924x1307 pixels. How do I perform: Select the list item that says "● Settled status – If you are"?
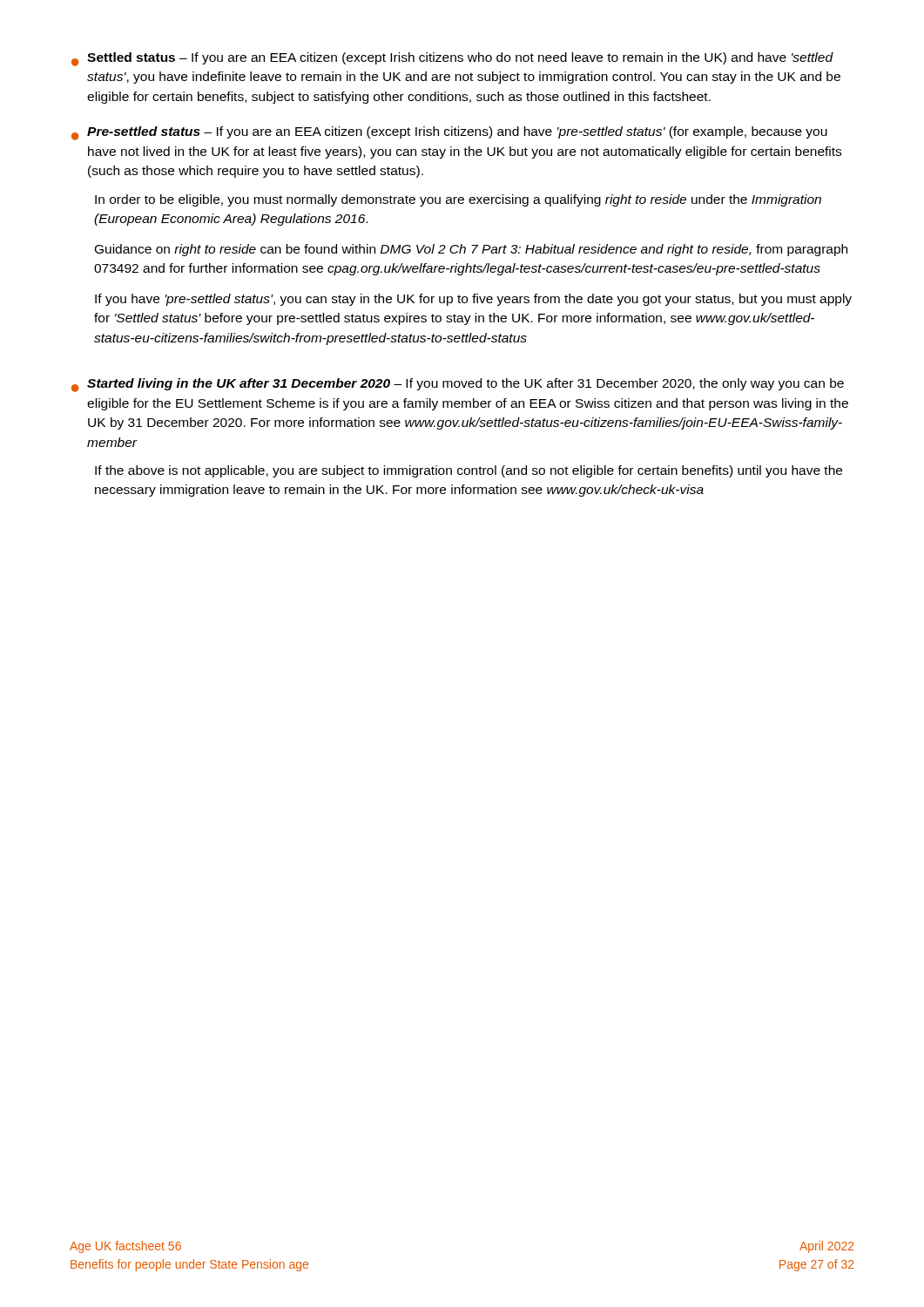click(x=462, y=77)
